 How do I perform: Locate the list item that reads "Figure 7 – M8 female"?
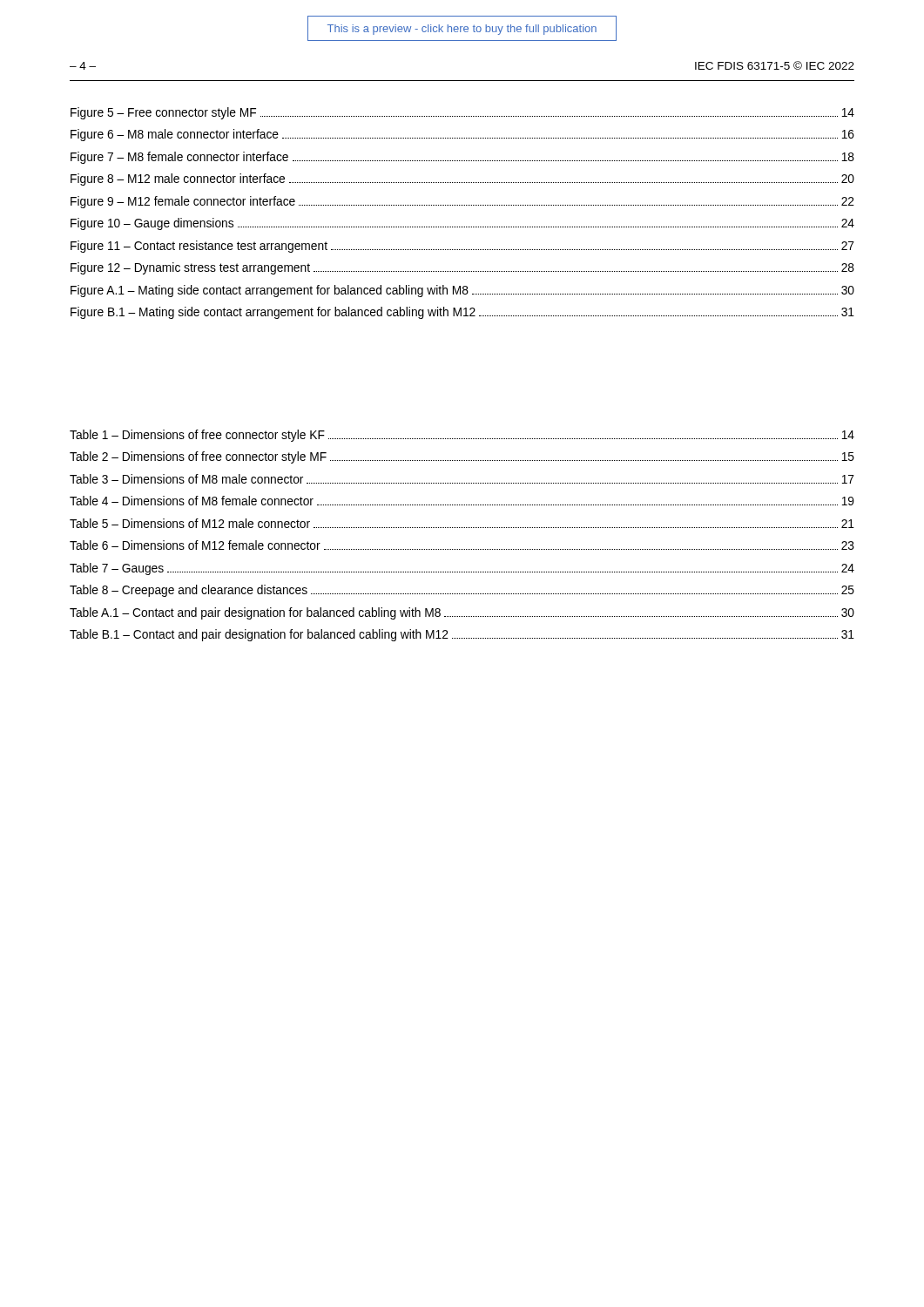(x=462, y=157)
